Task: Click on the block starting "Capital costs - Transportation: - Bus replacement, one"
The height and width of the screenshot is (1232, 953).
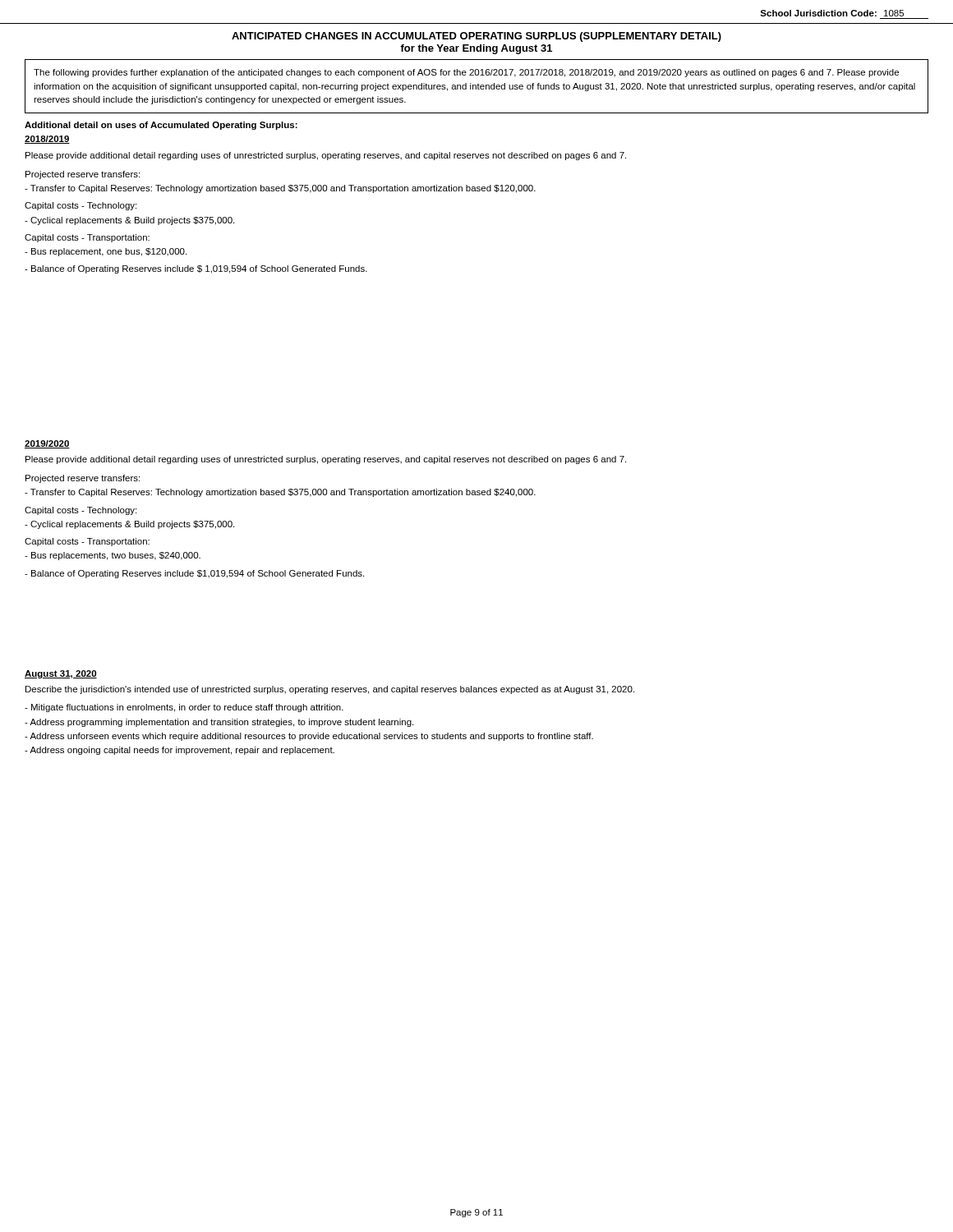Action: pyautogui.click(x=106, y=244)
